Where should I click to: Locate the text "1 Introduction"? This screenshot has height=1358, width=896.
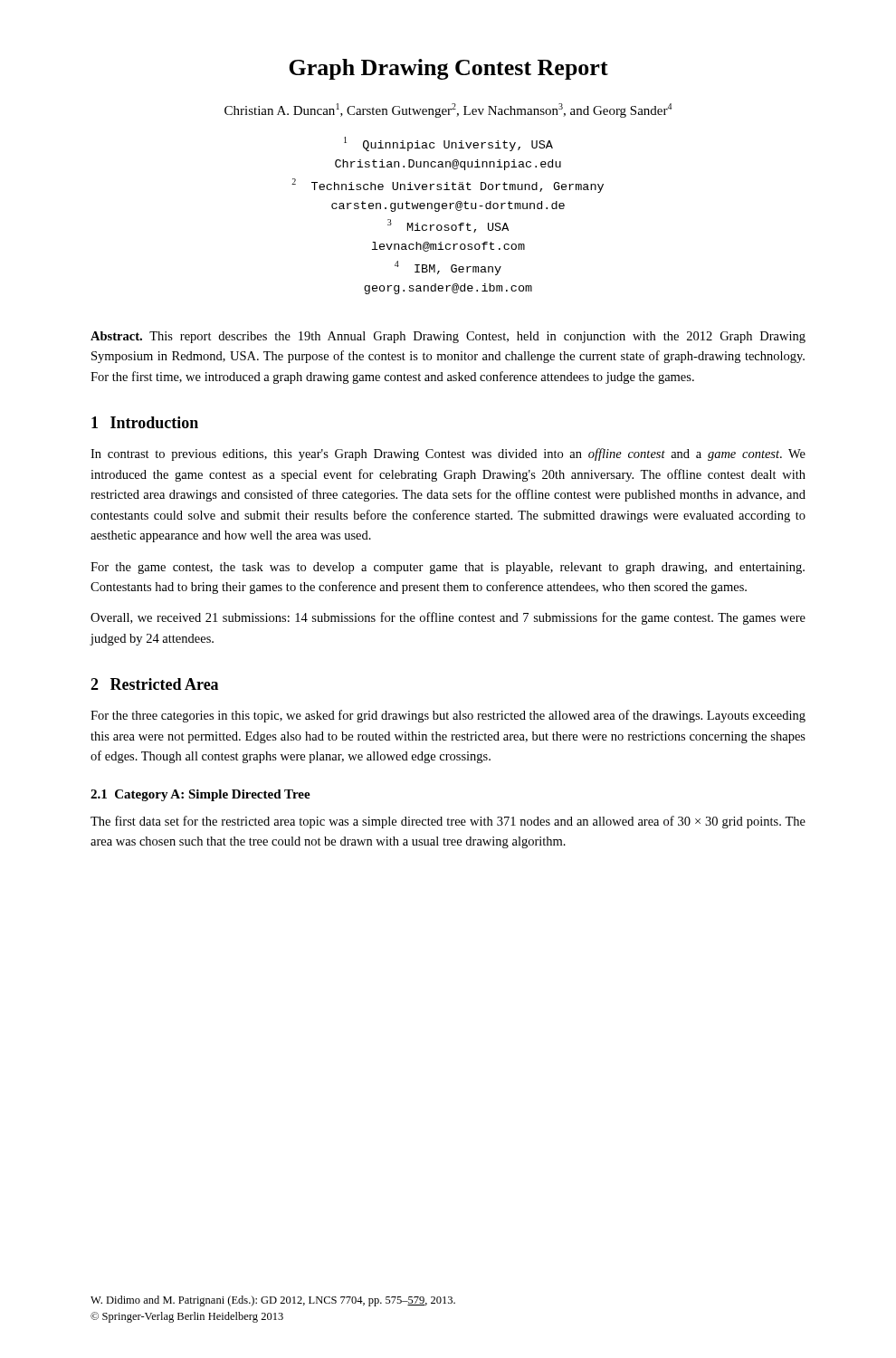coord(144,423)
